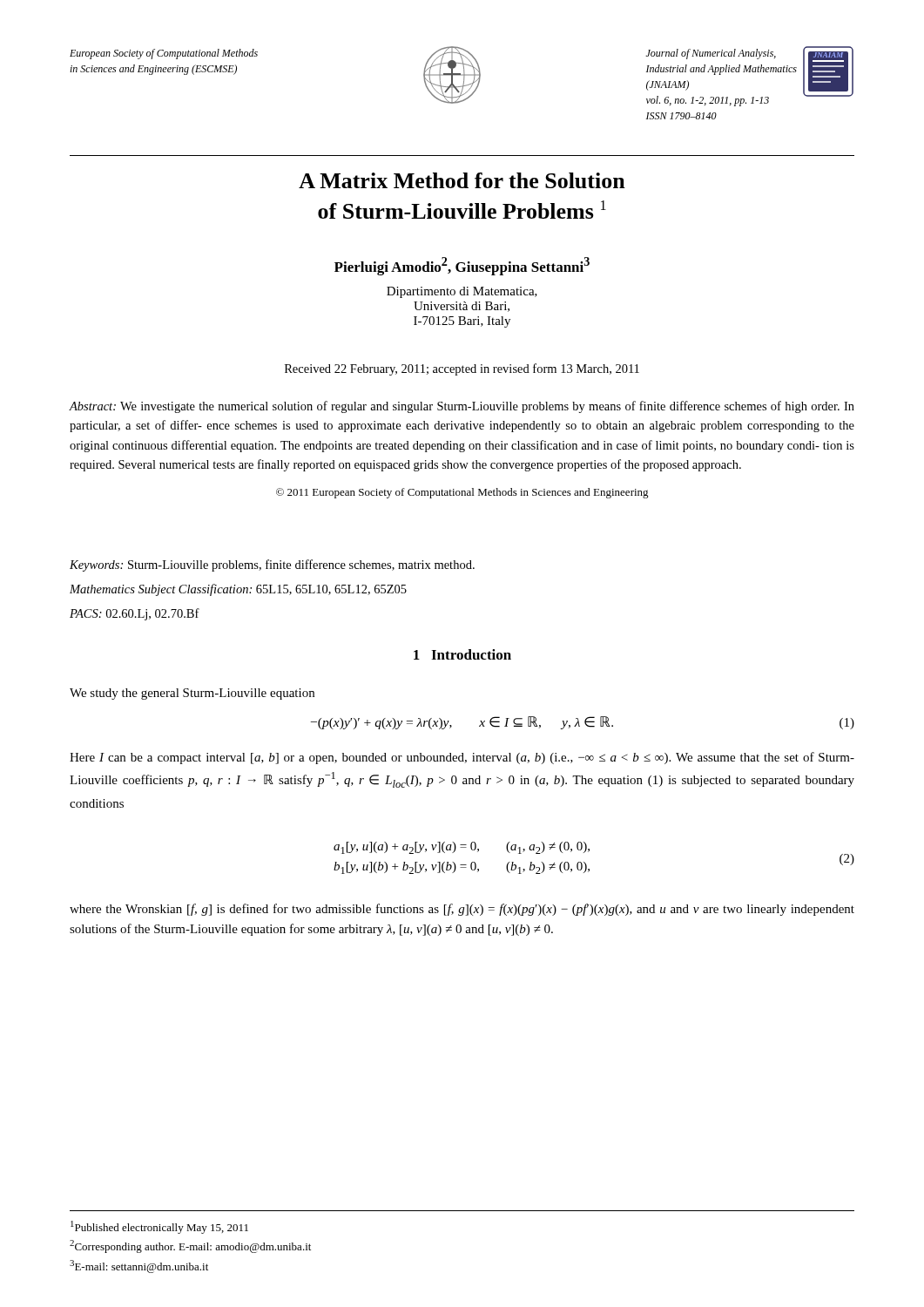Select the passage starting "−(p(x)y′)′ + q(x)y"
This screenshot has height=1307, width=924.
click(x=462, y=722)
